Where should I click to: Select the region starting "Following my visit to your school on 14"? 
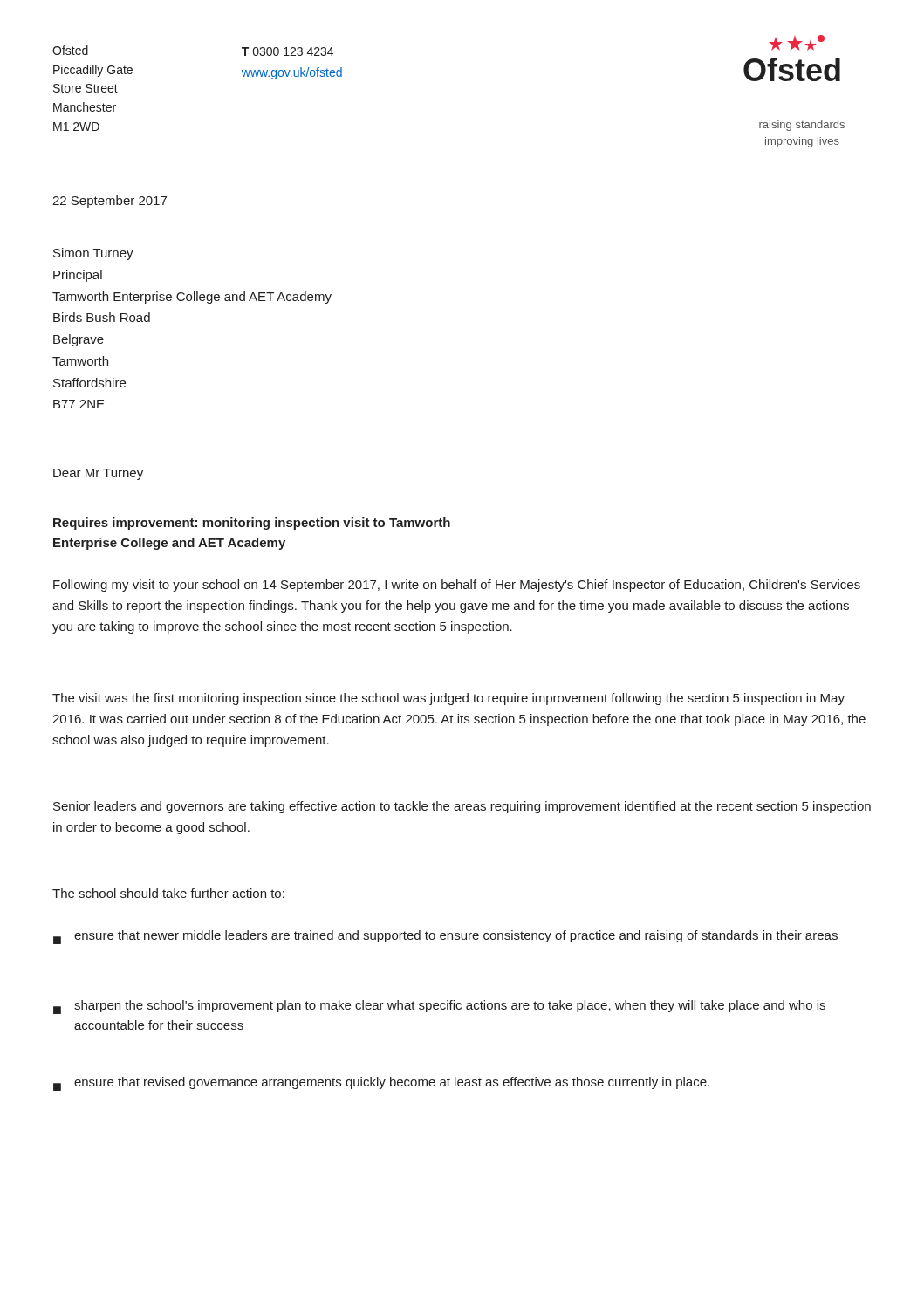(456, 605)
